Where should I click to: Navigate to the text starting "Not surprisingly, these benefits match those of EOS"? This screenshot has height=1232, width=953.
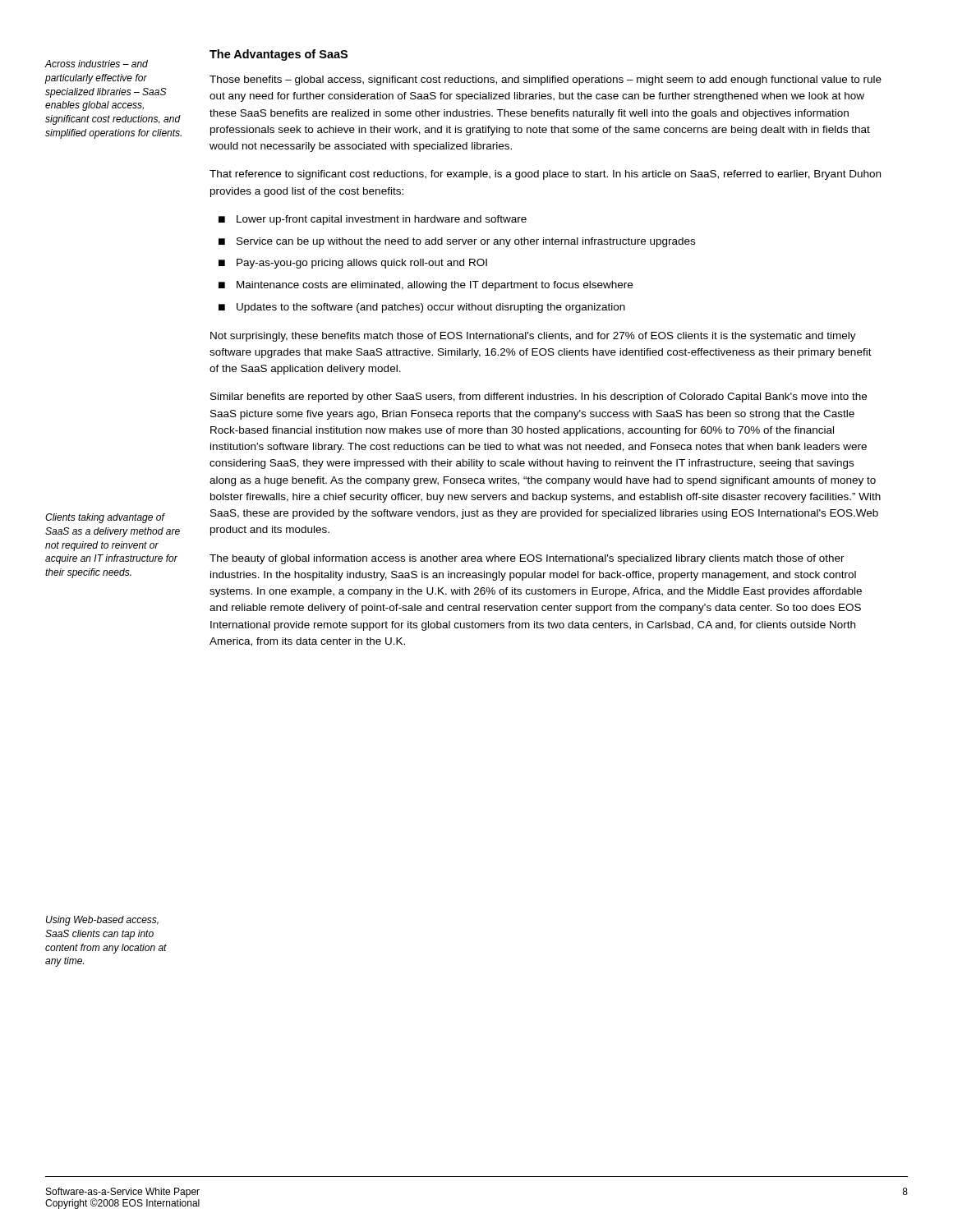pos(540,352)
